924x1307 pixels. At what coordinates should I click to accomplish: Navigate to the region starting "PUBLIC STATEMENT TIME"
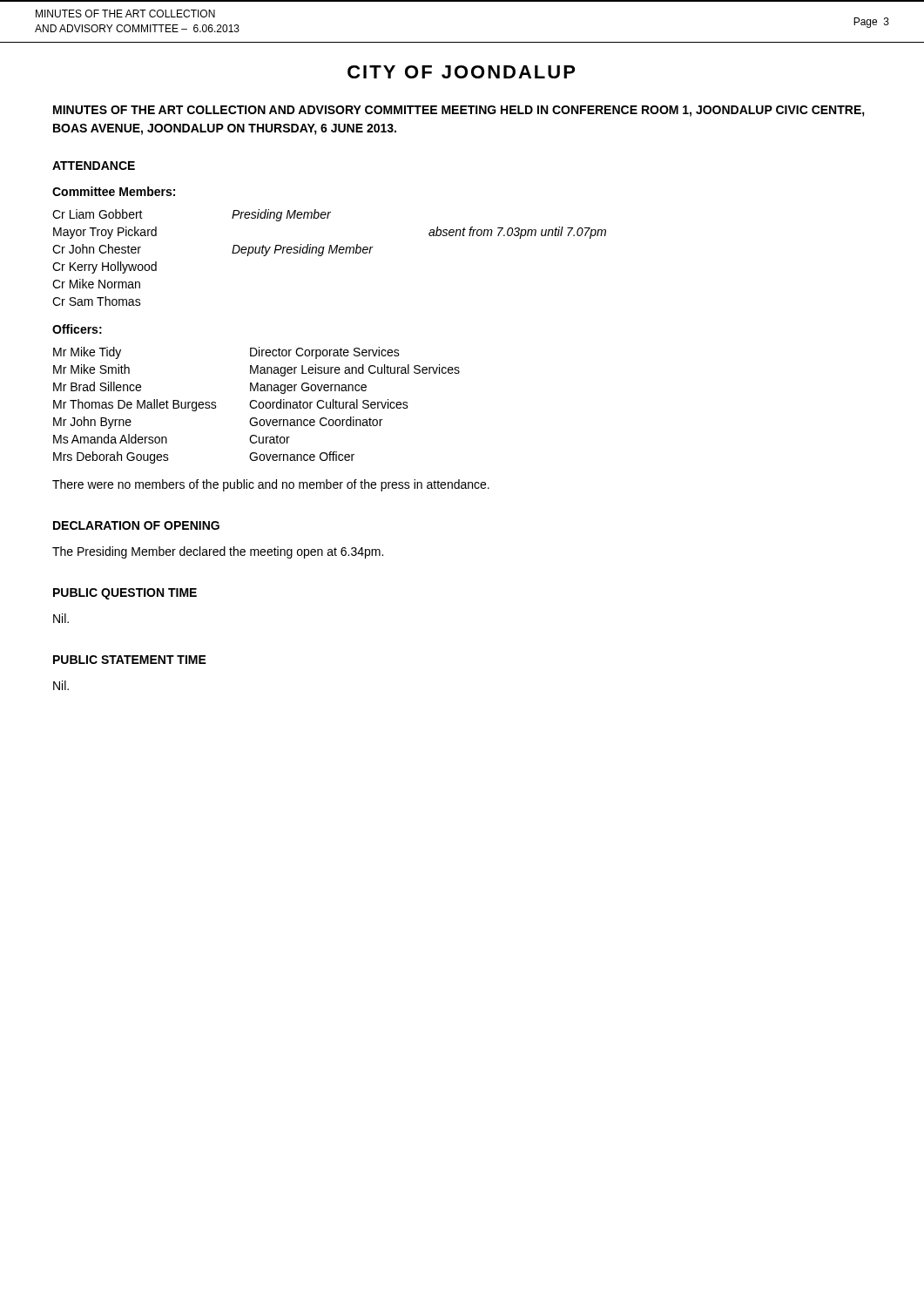pos(129,660)
